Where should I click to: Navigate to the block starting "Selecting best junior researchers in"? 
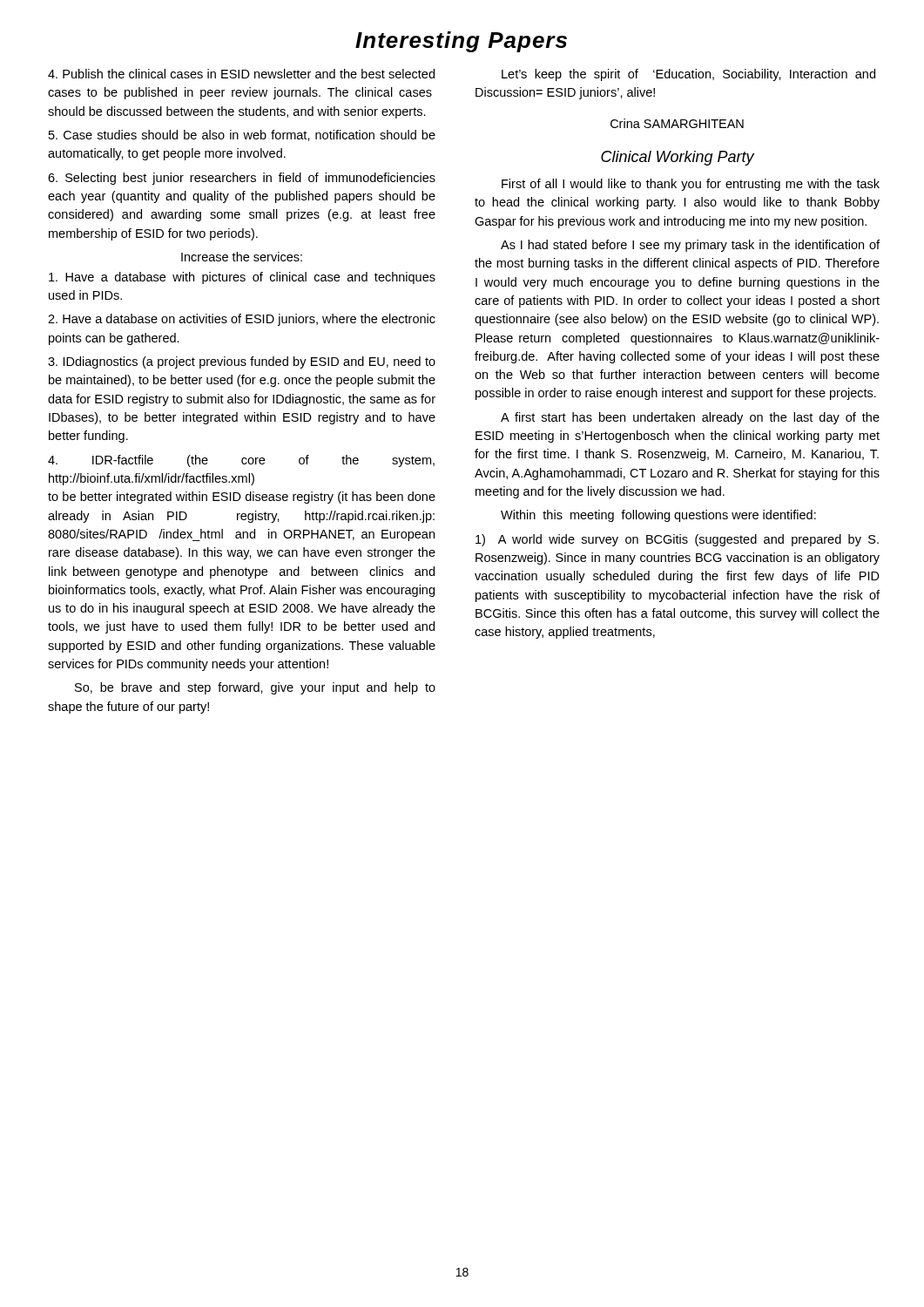point(242,205)
